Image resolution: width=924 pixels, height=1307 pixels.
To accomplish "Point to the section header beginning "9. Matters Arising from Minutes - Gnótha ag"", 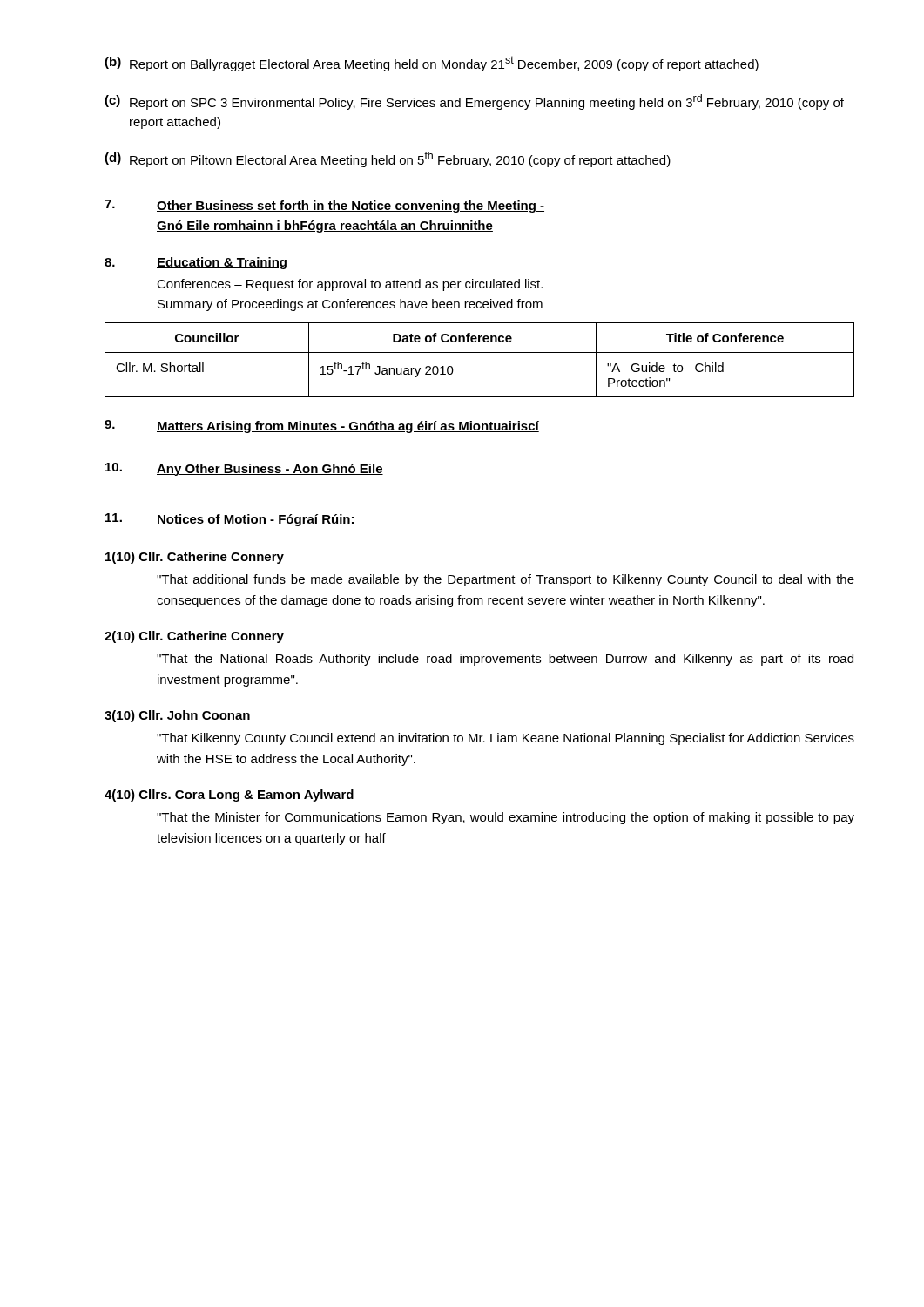I will coord(322,426).
